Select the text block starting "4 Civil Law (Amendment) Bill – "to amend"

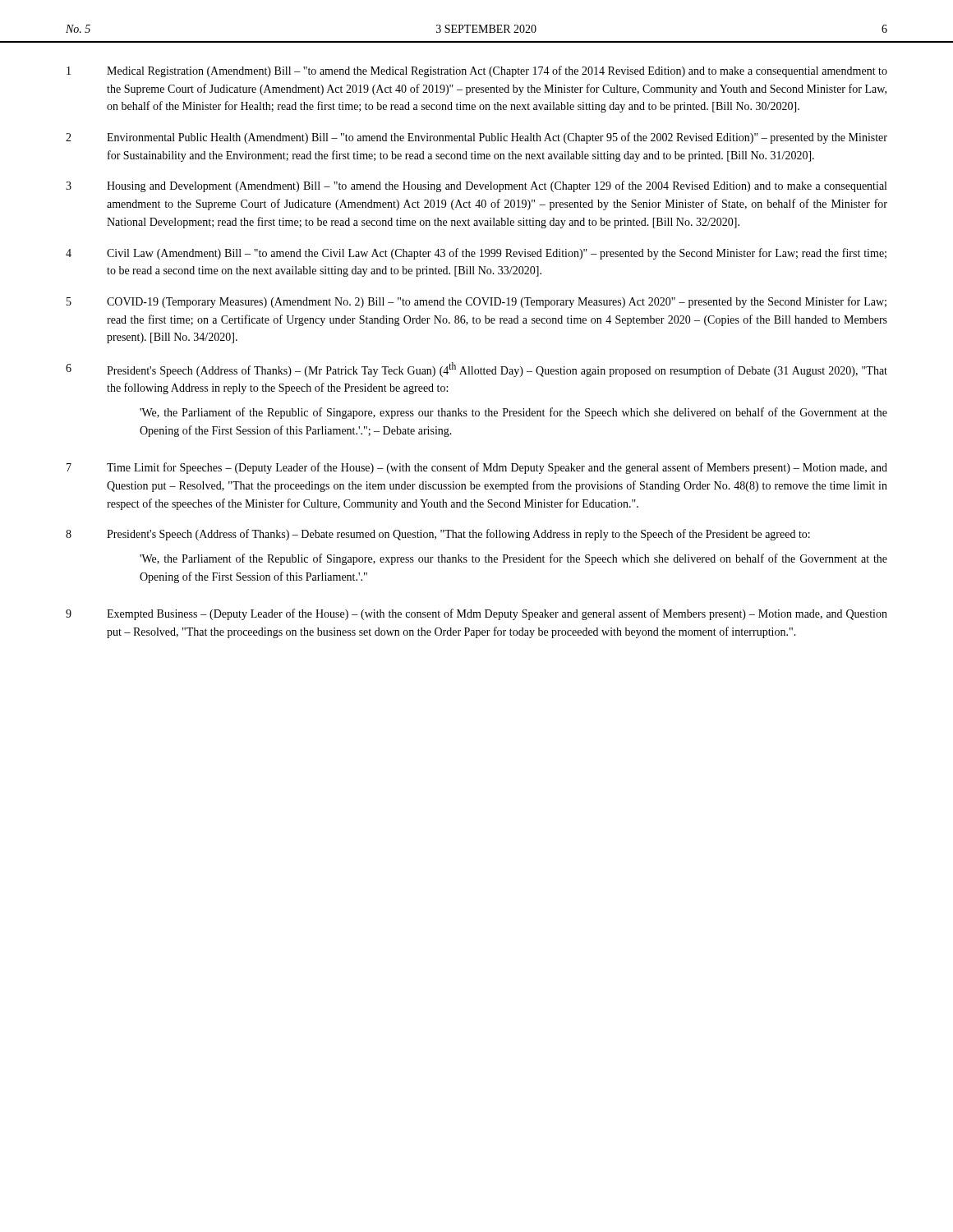coord(476,262)
